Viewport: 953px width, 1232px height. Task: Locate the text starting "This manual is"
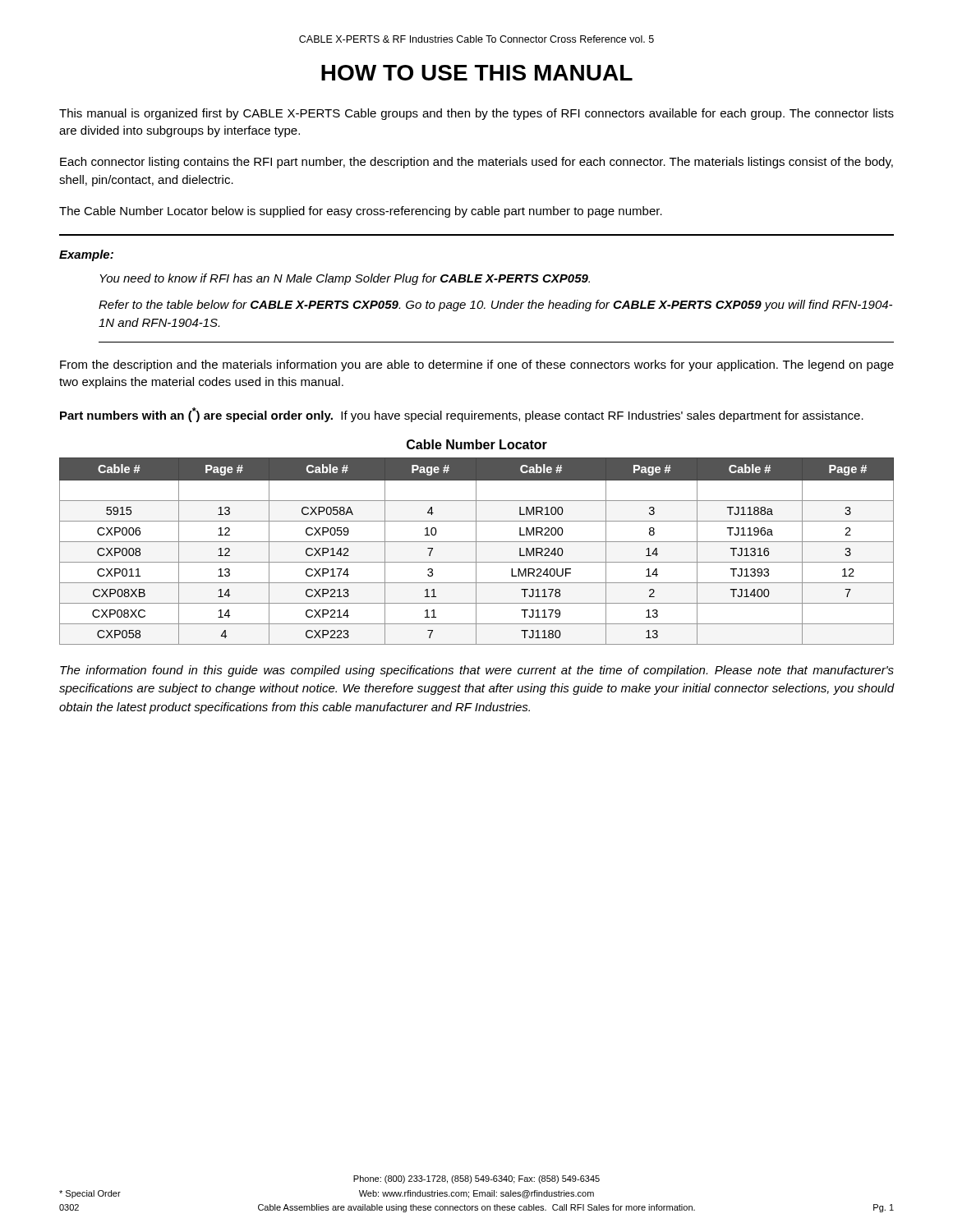pos(476,121)
